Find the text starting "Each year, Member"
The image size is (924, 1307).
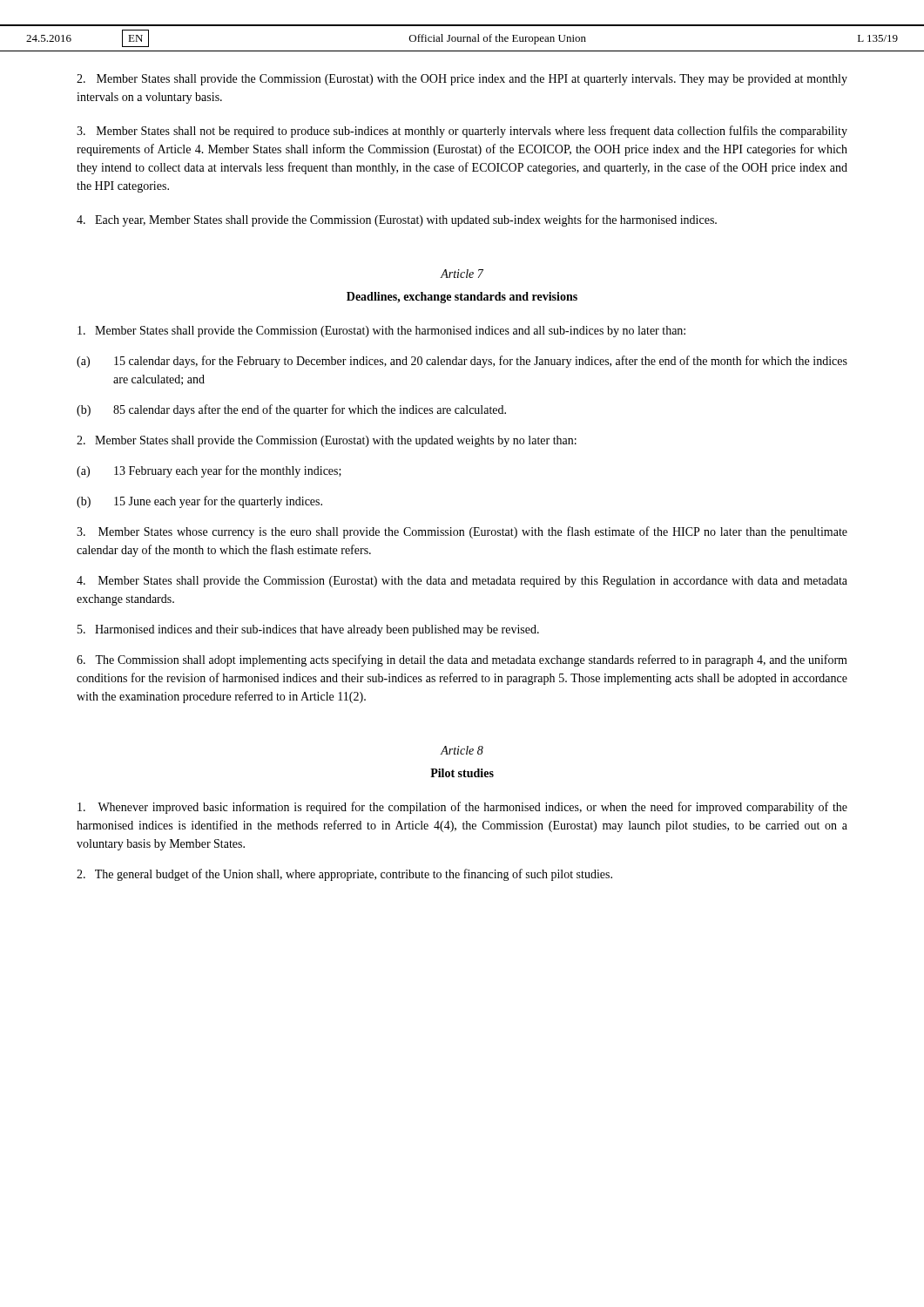click(x=397, y=220)
